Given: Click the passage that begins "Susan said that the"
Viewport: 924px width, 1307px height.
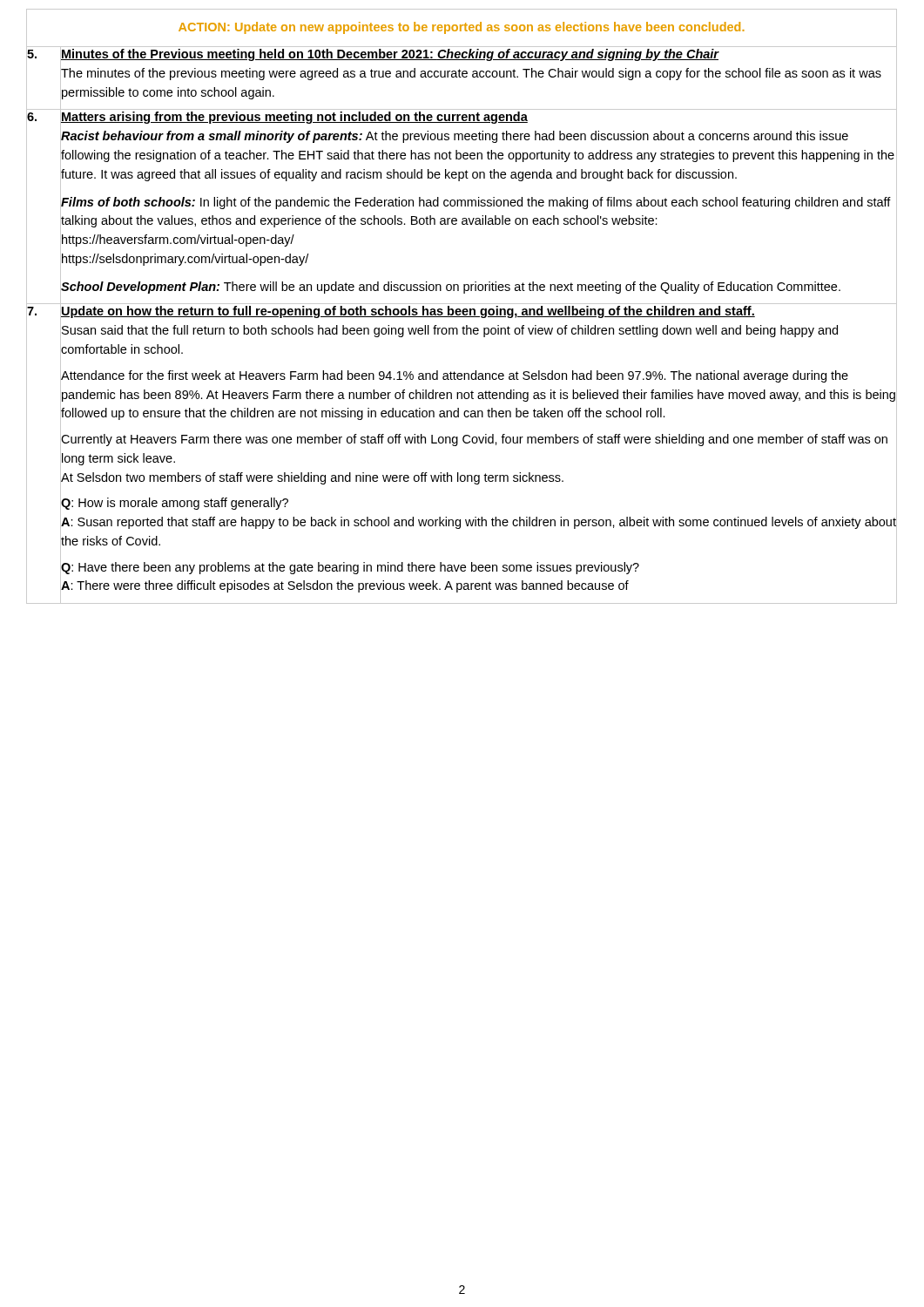Looking at the screenshot, I should pos(450,331).
